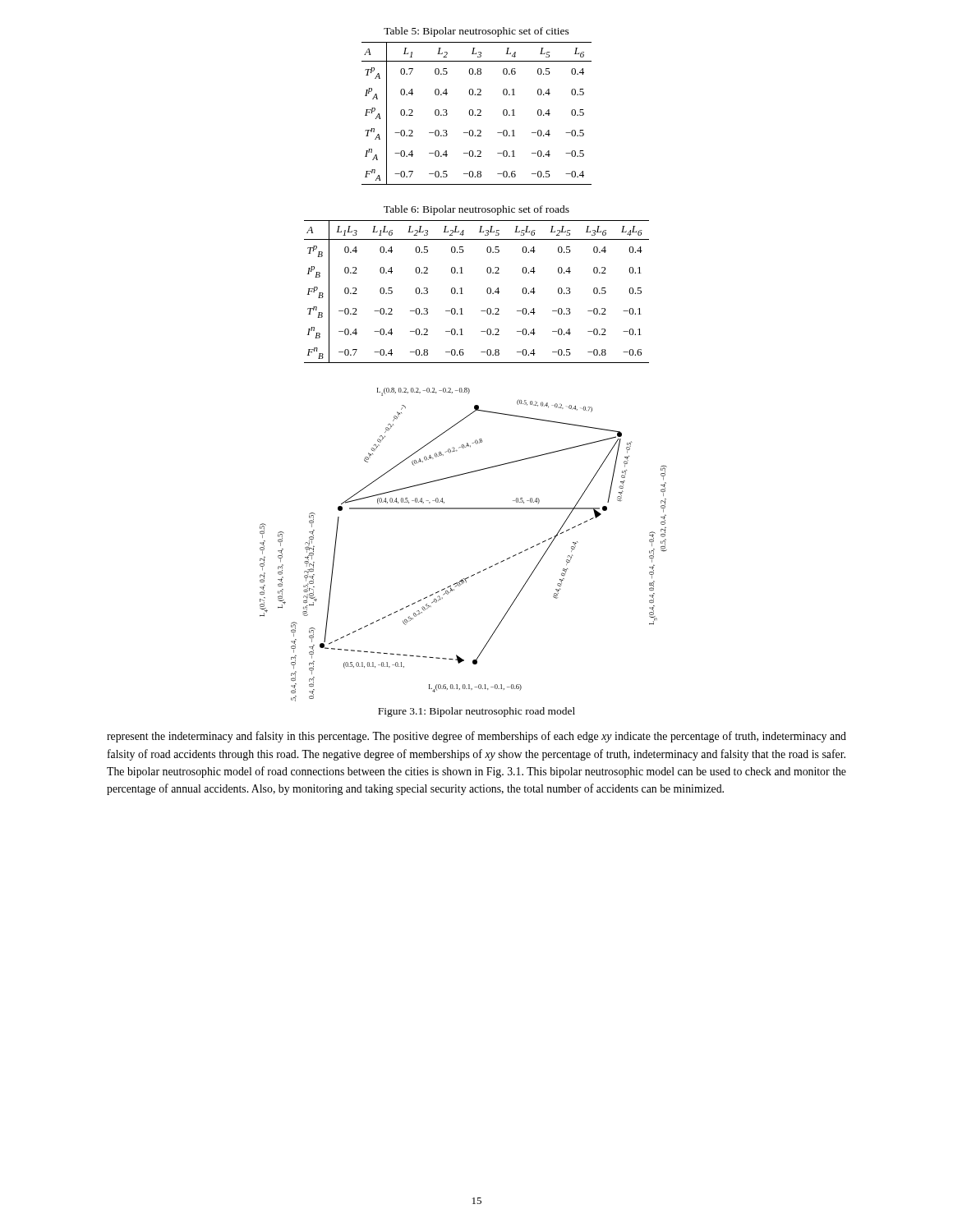953x1232 pixels.
Task: Locate the caption that opens with "Figure 3.1: Bipolar neutrosophic"
Action: click(x=476, y=711)
